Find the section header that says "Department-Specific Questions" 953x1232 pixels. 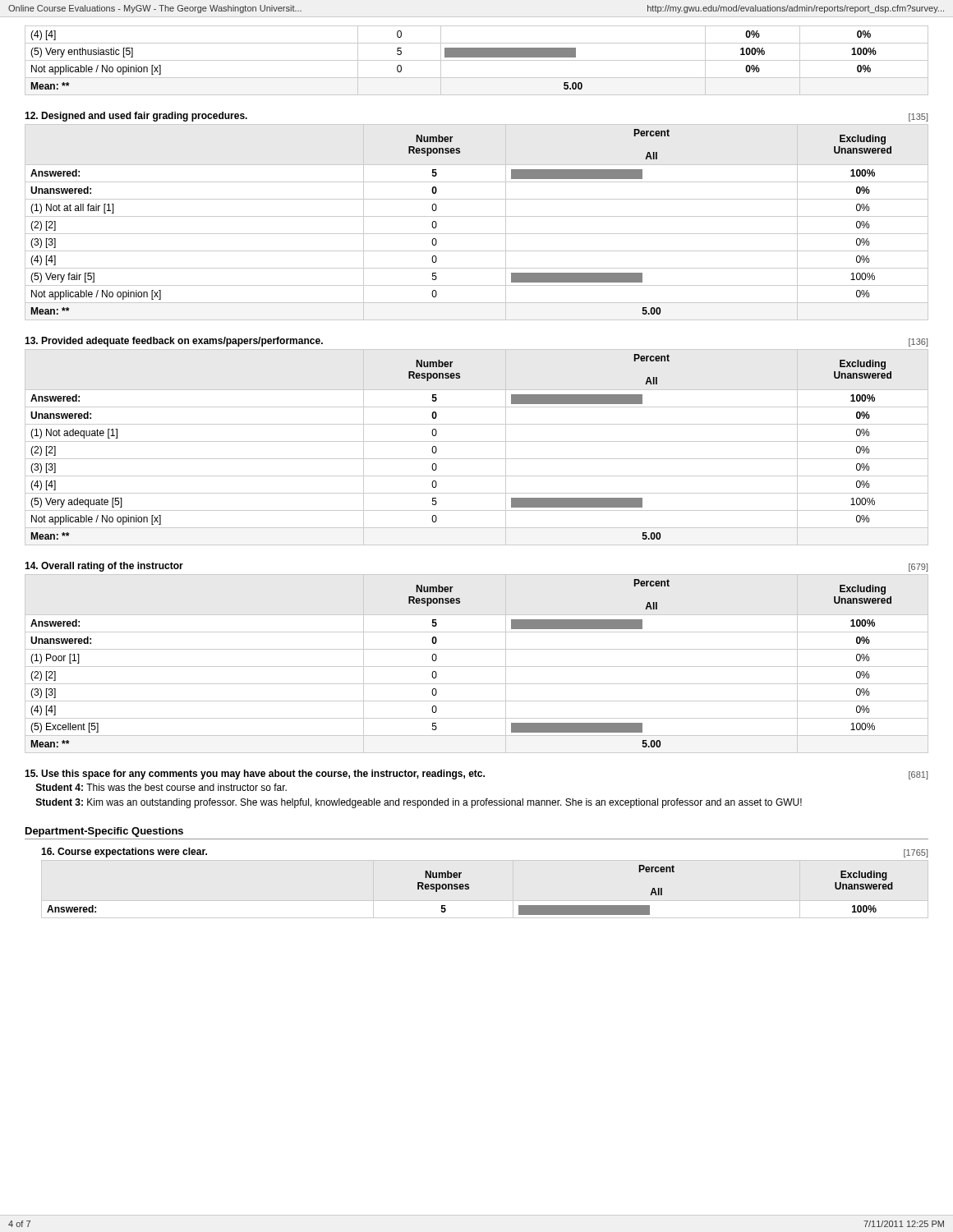click(104, 831)
